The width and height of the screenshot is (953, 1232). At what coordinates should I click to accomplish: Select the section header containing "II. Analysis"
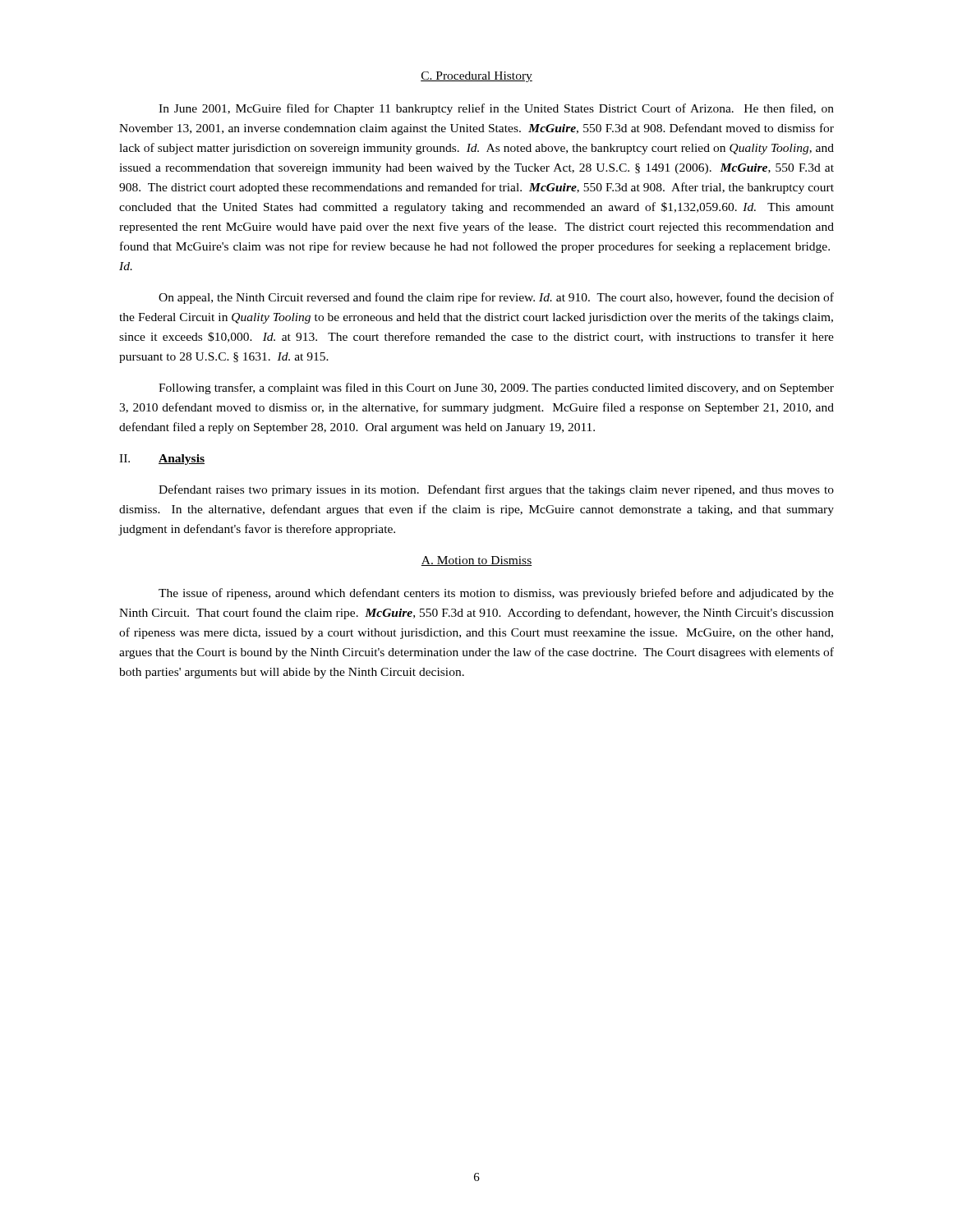pos(162,459)
